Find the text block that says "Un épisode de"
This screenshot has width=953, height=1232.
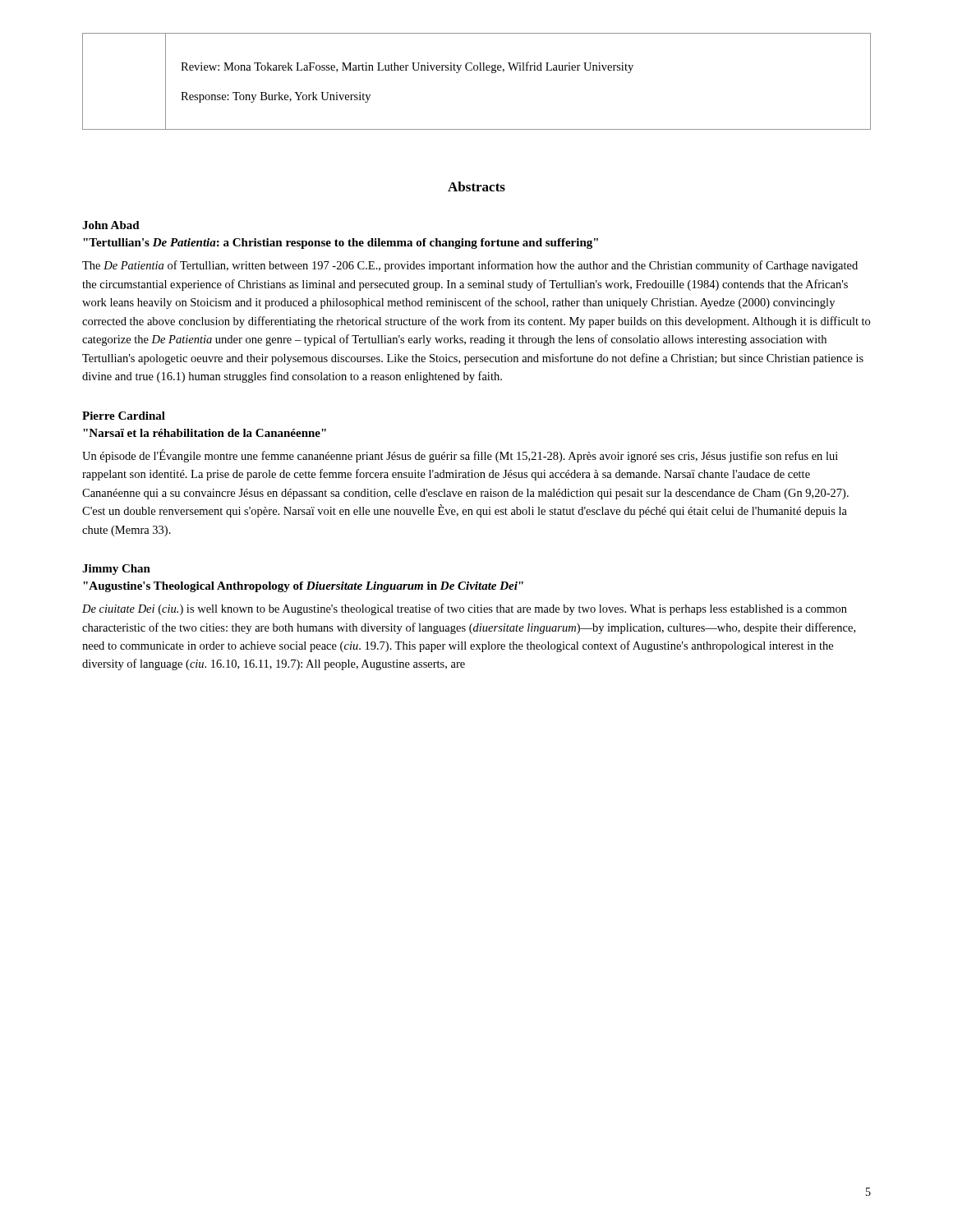466,493
